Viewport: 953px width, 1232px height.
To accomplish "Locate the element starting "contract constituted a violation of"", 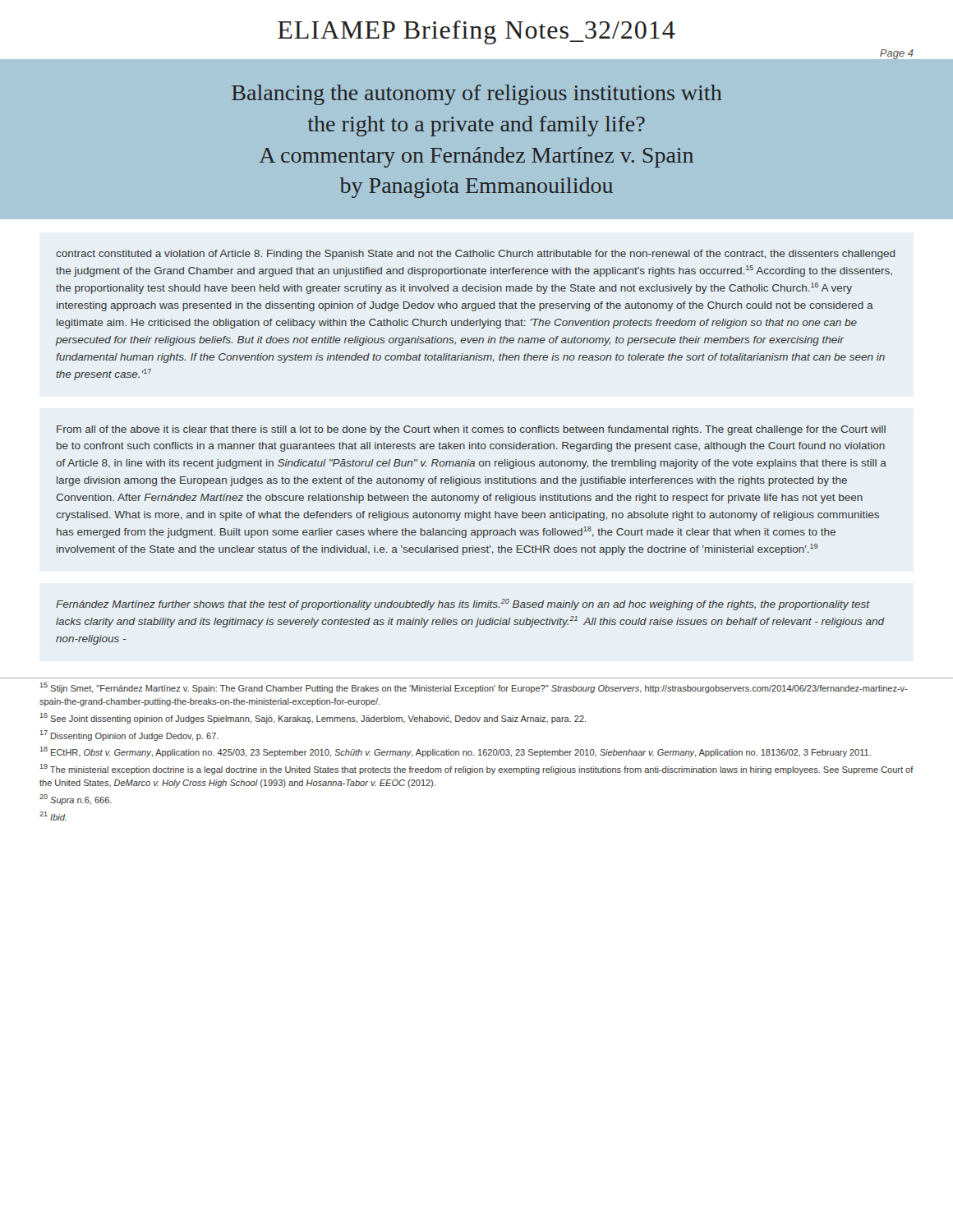I will (x=476, y=314).
